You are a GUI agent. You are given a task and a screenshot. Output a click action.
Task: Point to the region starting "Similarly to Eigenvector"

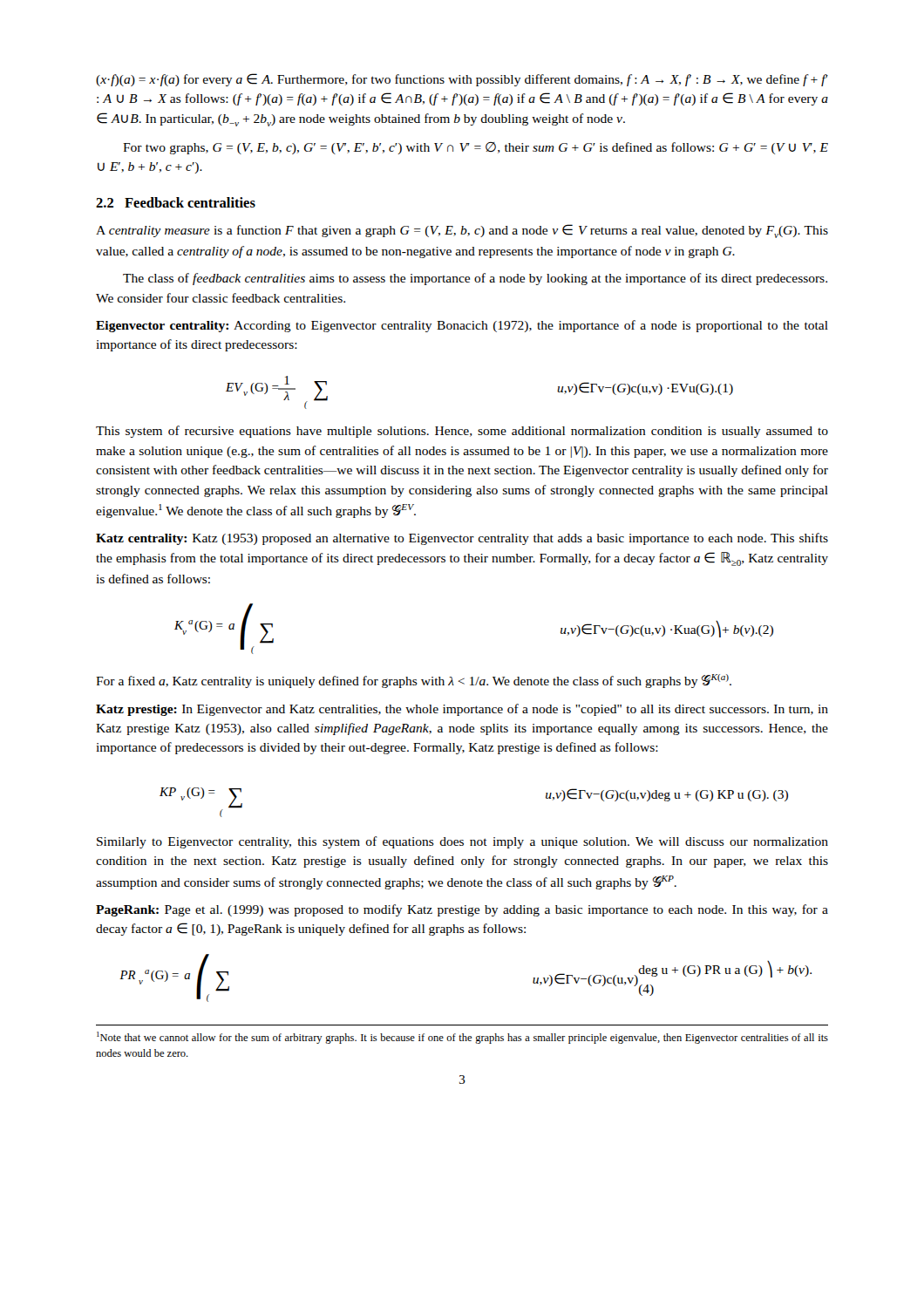pyautogui.click(x=462, y=885)
